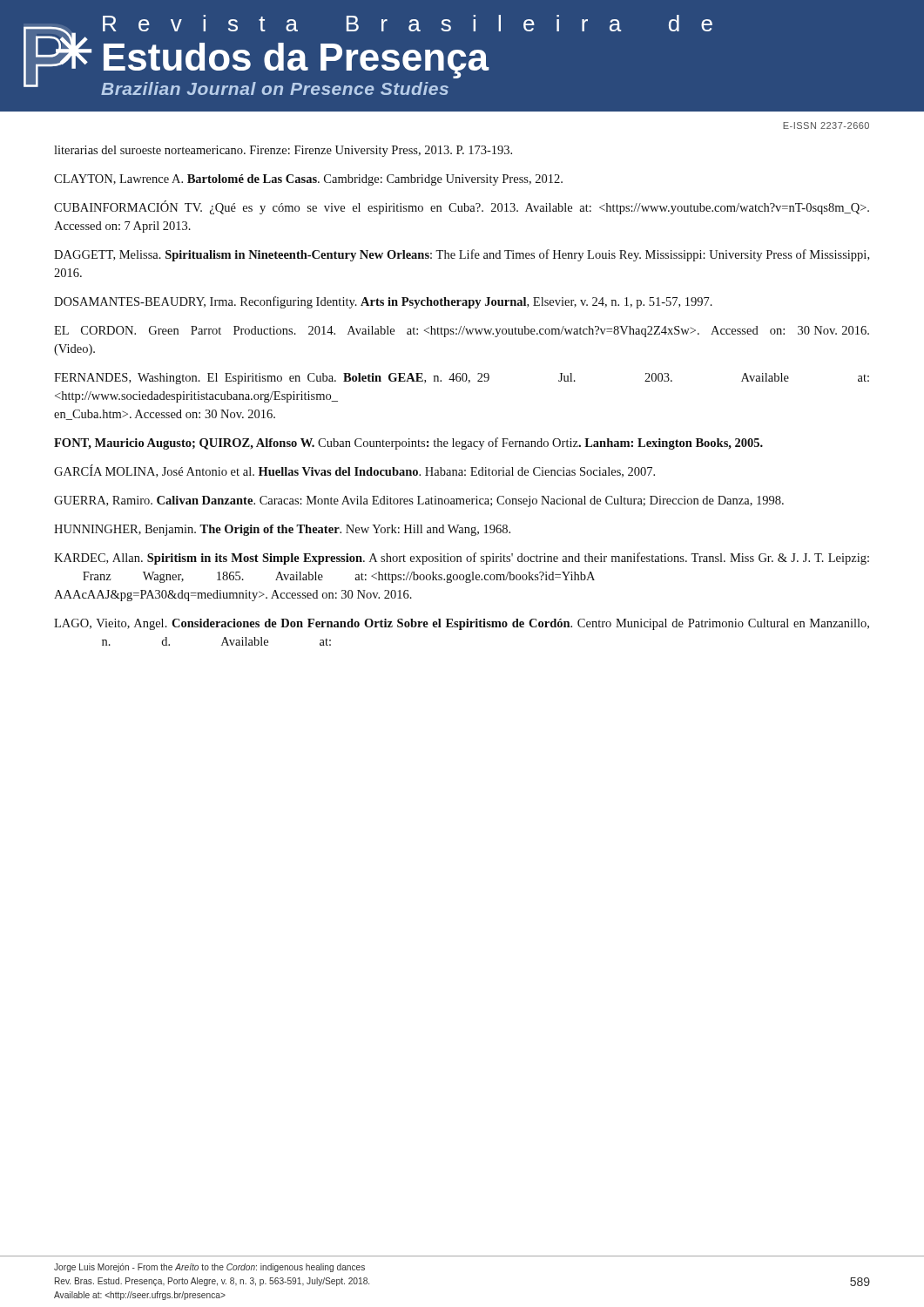Navigate to the text starting "GUERRA, Ramiro. Calivan Danzante. Caracas: Monte Avila Editores"

pos(419,500)
